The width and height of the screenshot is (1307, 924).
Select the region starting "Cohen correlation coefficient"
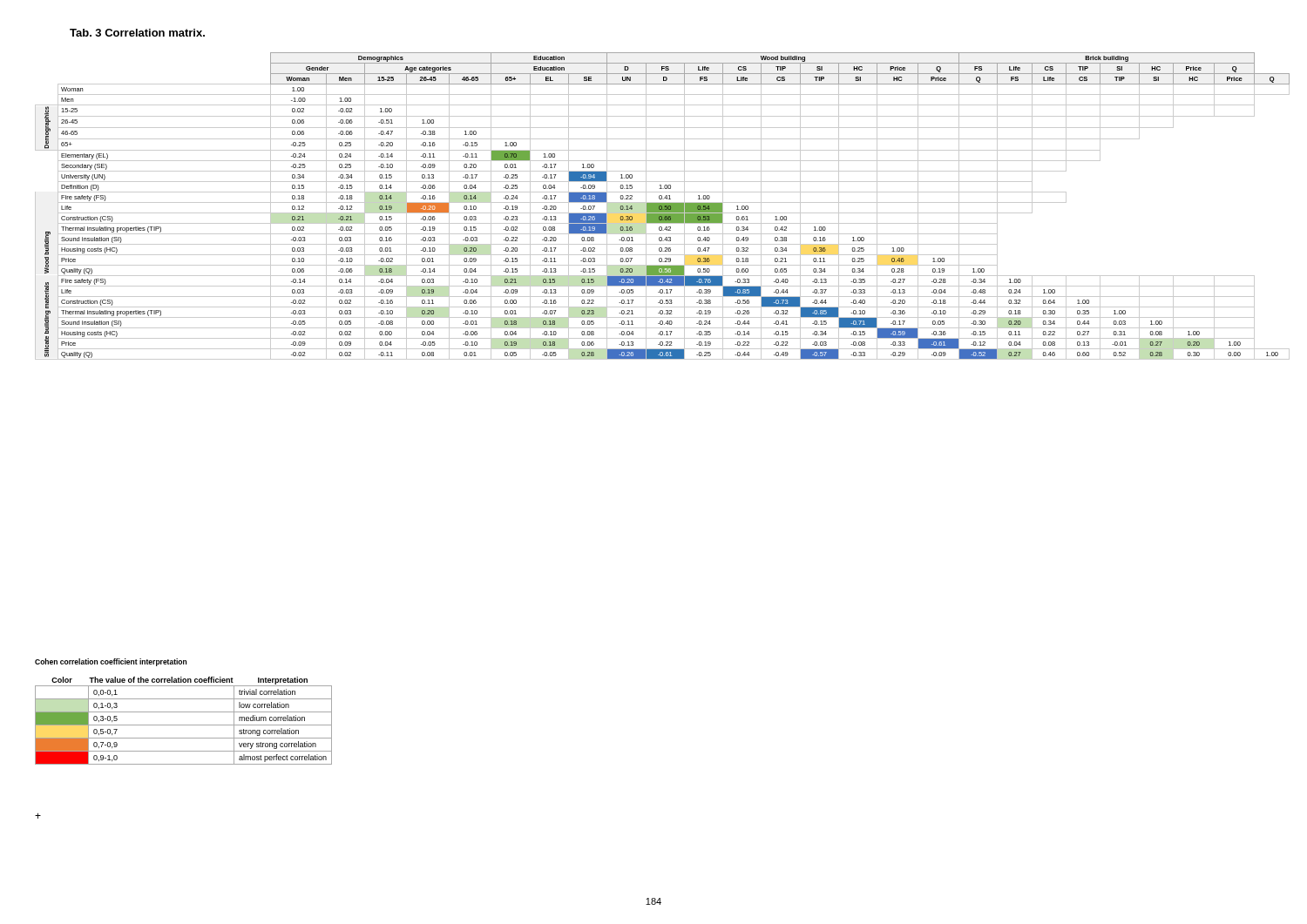pos(111,662)
